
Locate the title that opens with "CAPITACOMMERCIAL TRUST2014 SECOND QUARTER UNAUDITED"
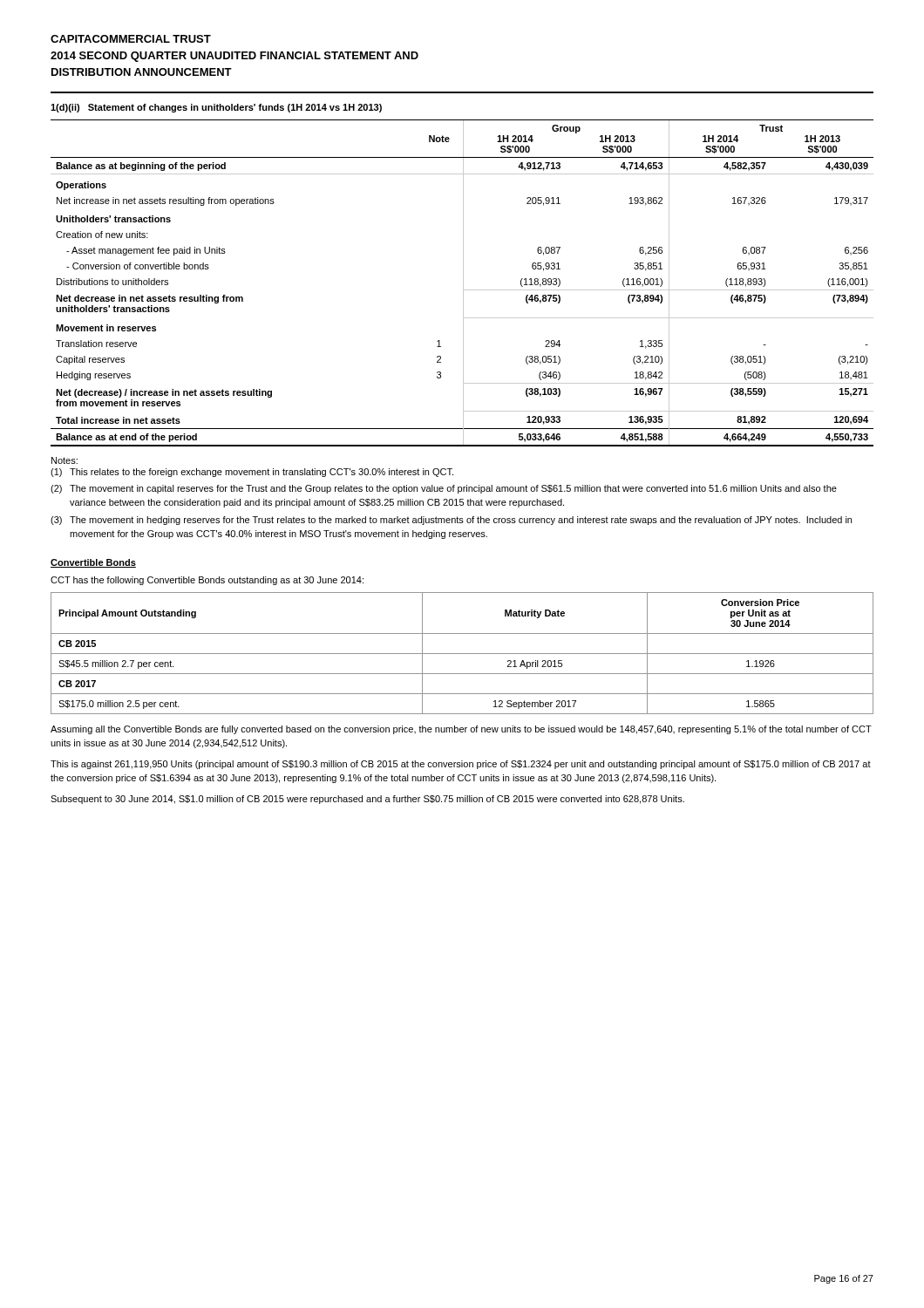pos(131,39)
